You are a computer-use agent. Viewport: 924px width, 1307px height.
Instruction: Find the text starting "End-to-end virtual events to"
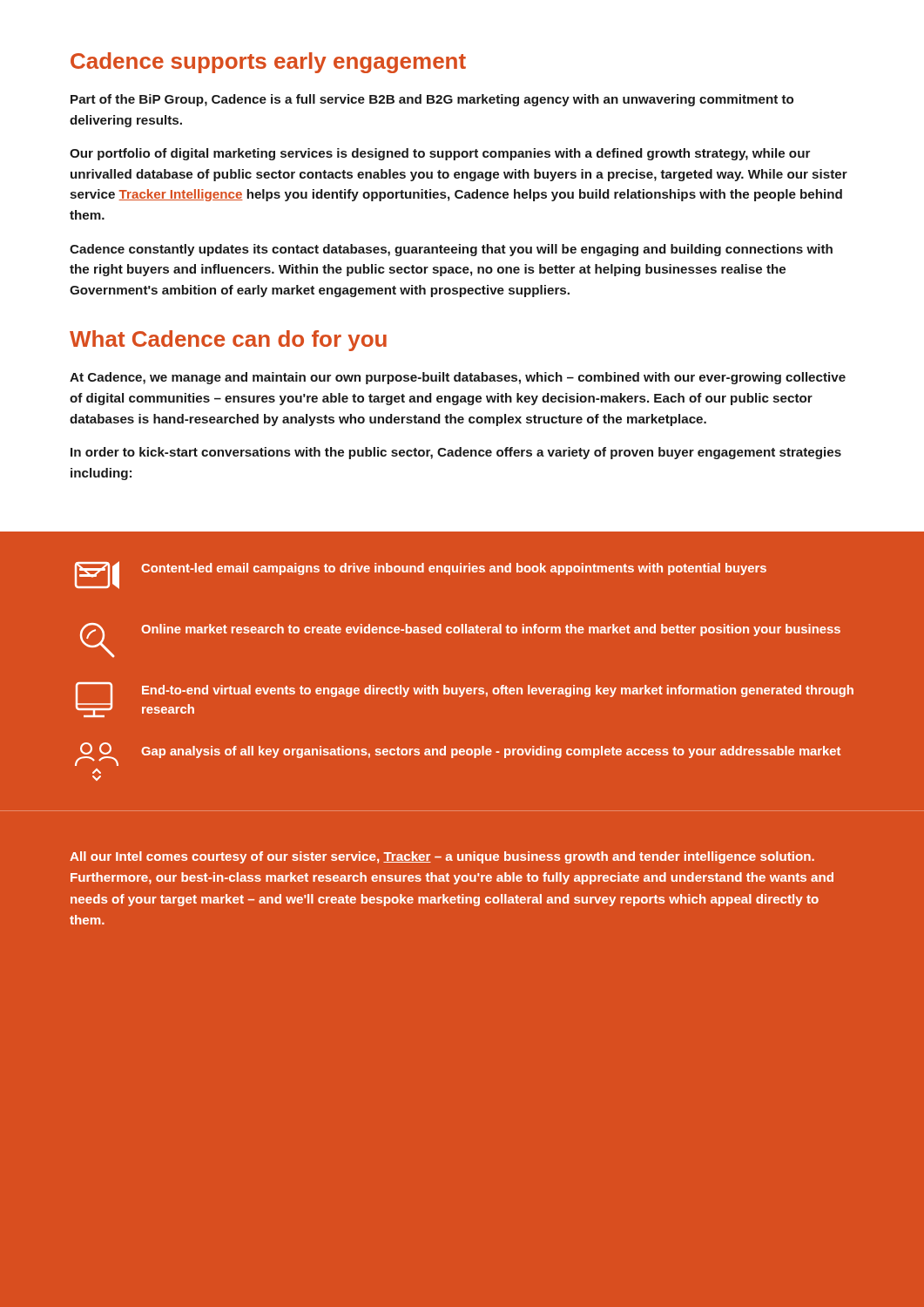coord(462,701)
